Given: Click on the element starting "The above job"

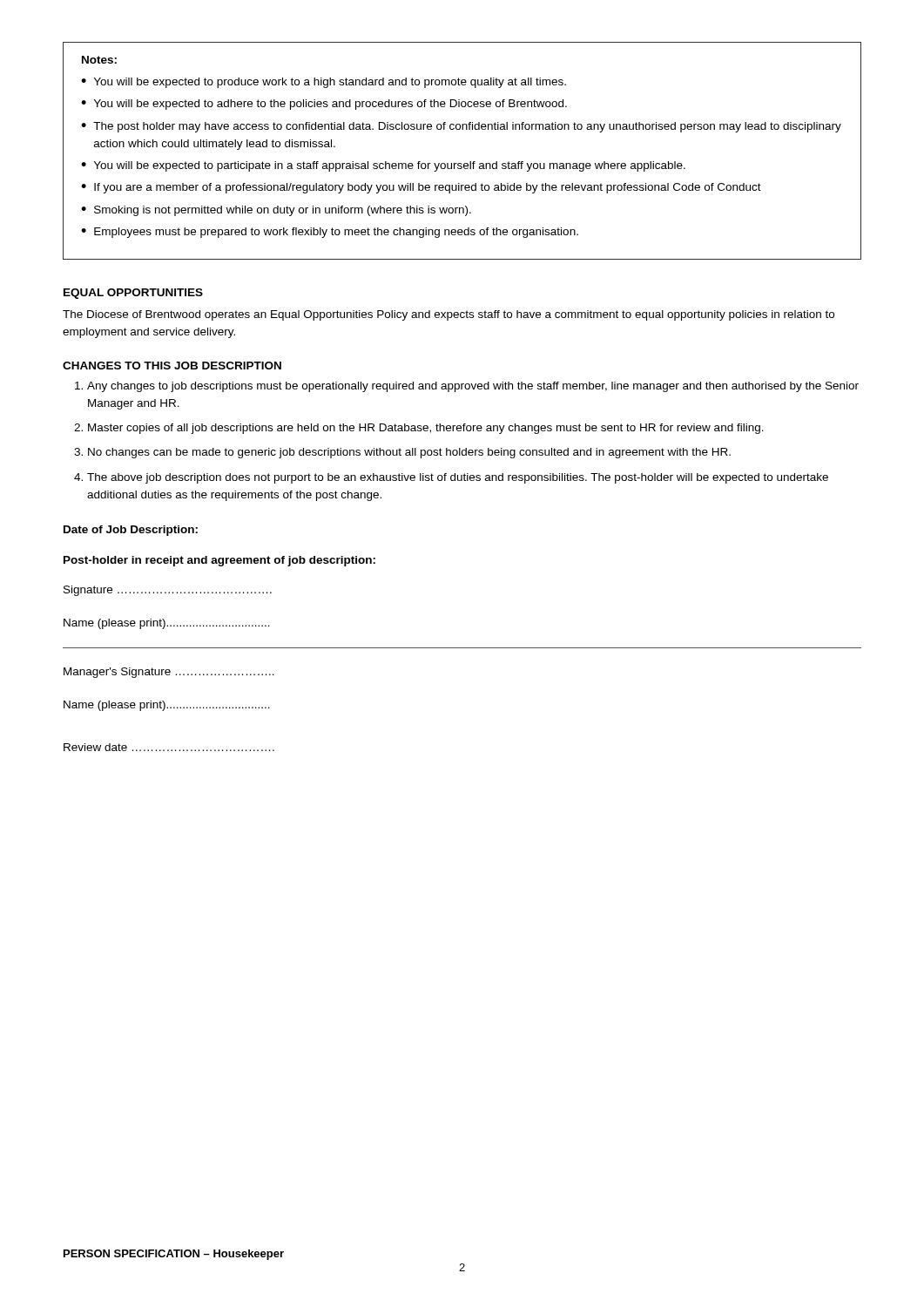Looking at the screenshot, I should [458, 485].
